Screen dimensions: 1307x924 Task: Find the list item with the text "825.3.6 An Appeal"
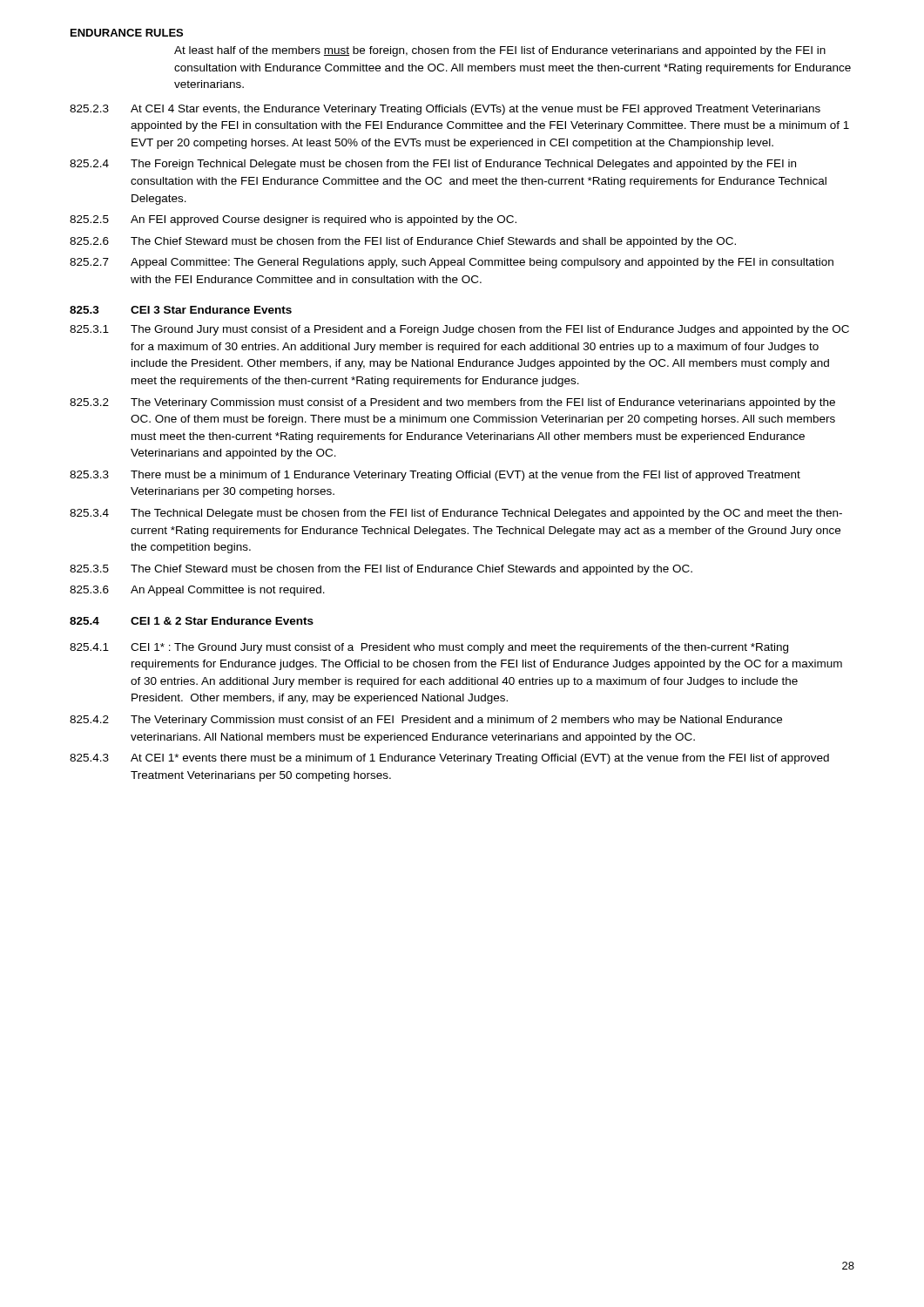(197, 591)
